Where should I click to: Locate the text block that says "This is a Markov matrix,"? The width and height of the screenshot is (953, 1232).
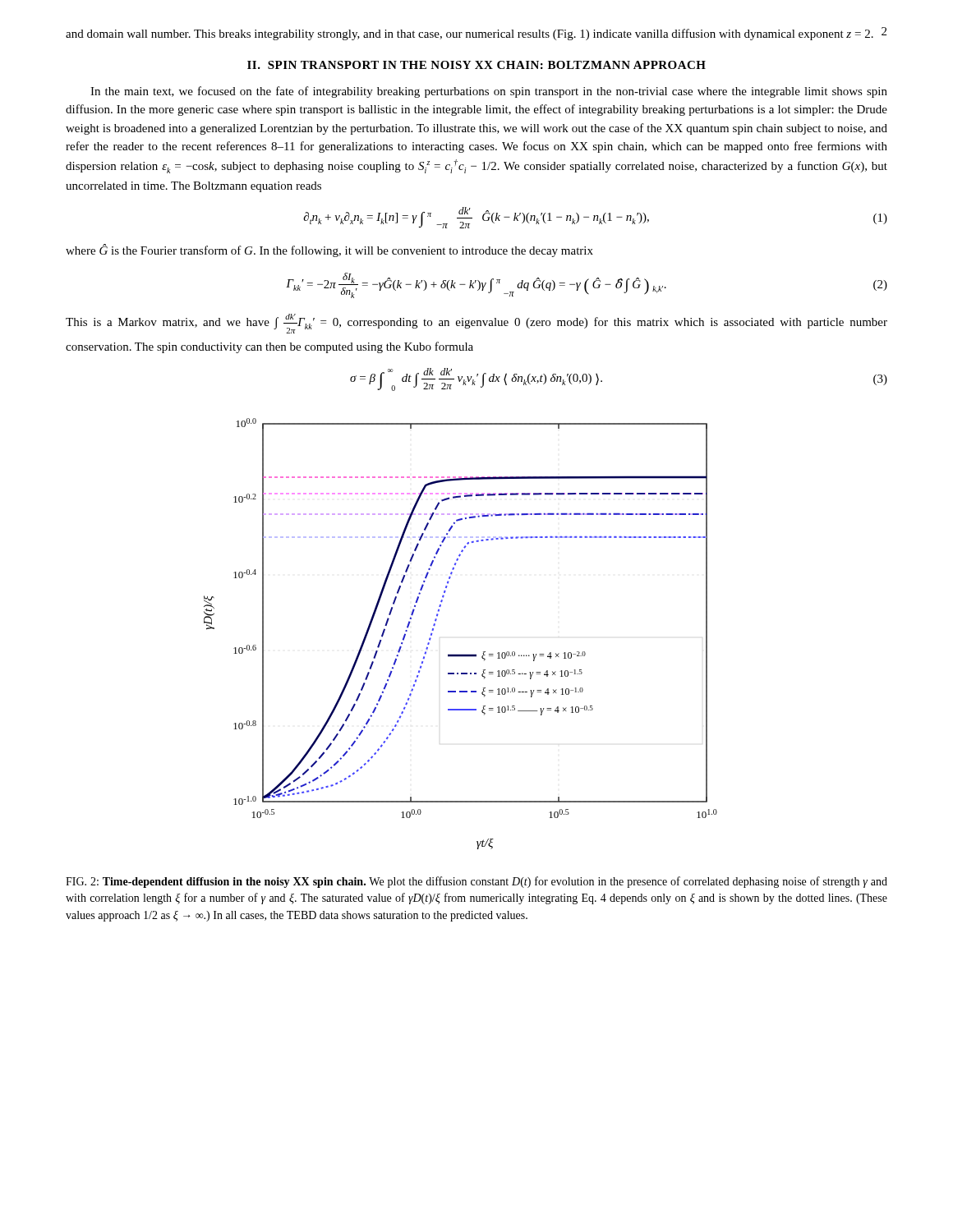(476, 333)
